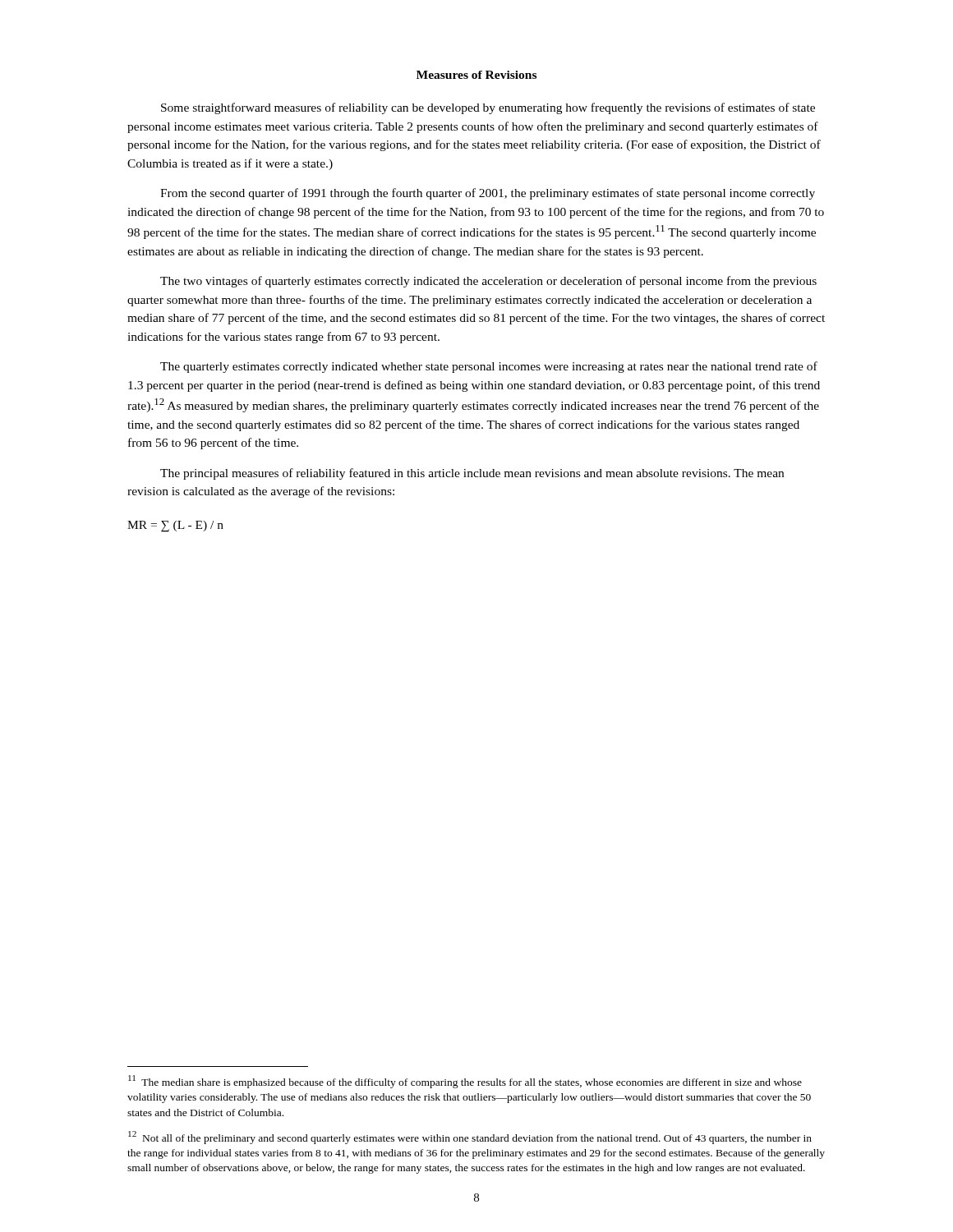The image size is (953, 1232).
Task: Click the passage that begins "The quarterly estimates correctly indicated whether state"
Action: (x=474, y=404)
